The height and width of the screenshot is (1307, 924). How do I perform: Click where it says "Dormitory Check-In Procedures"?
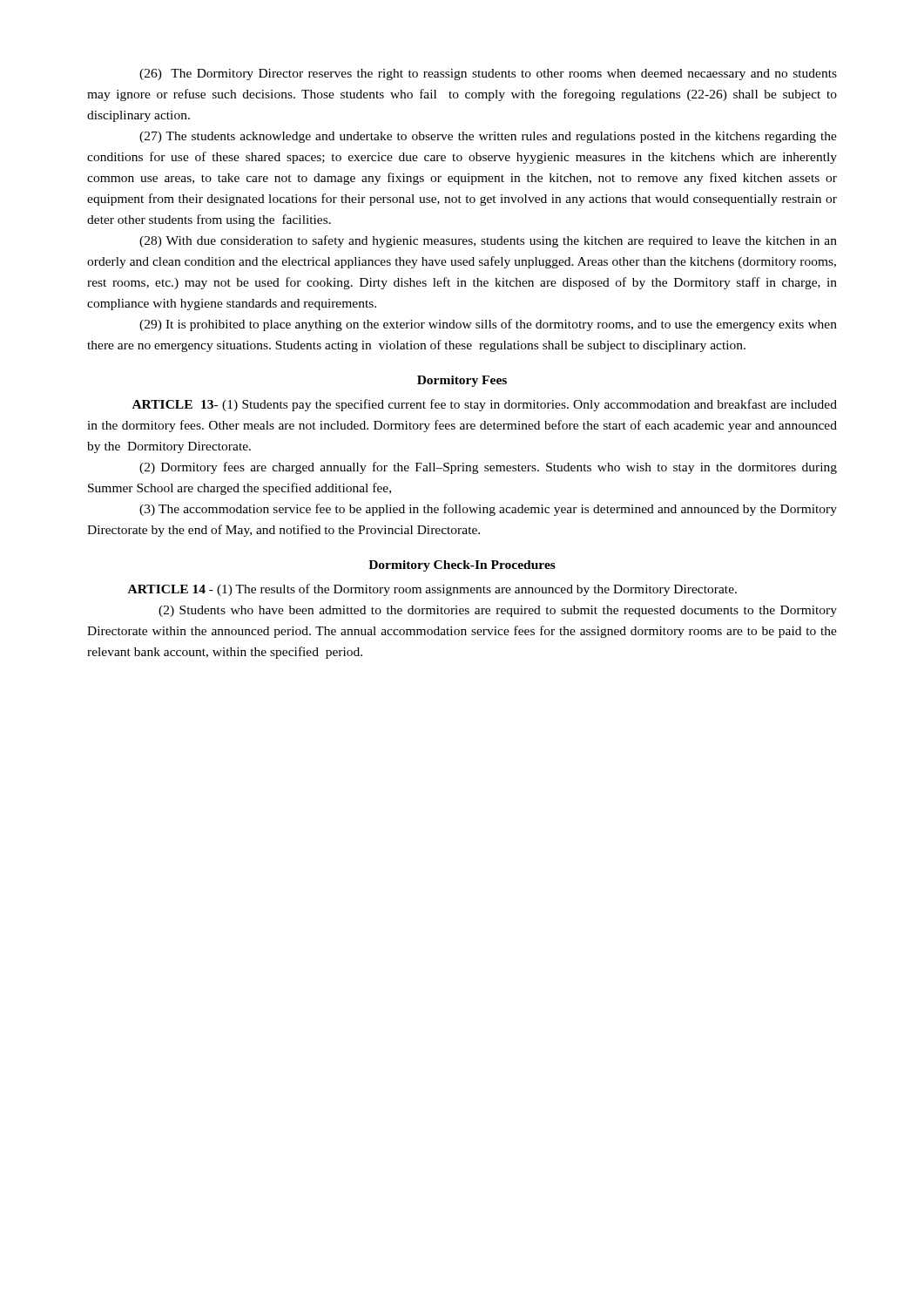[462, 564]
